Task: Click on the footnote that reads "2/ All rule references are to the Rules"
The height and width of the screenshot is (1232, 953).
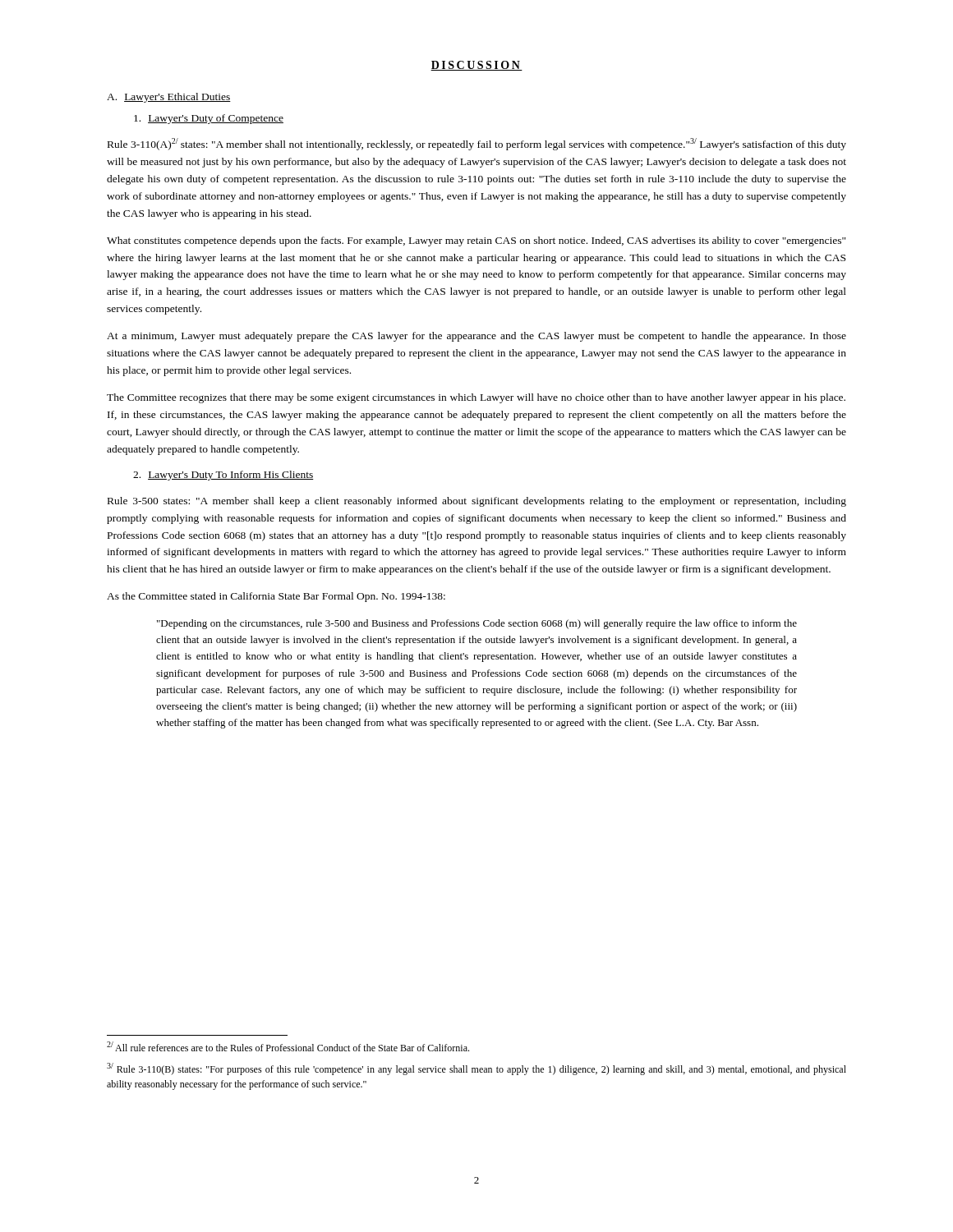Action: [288, 1047]
